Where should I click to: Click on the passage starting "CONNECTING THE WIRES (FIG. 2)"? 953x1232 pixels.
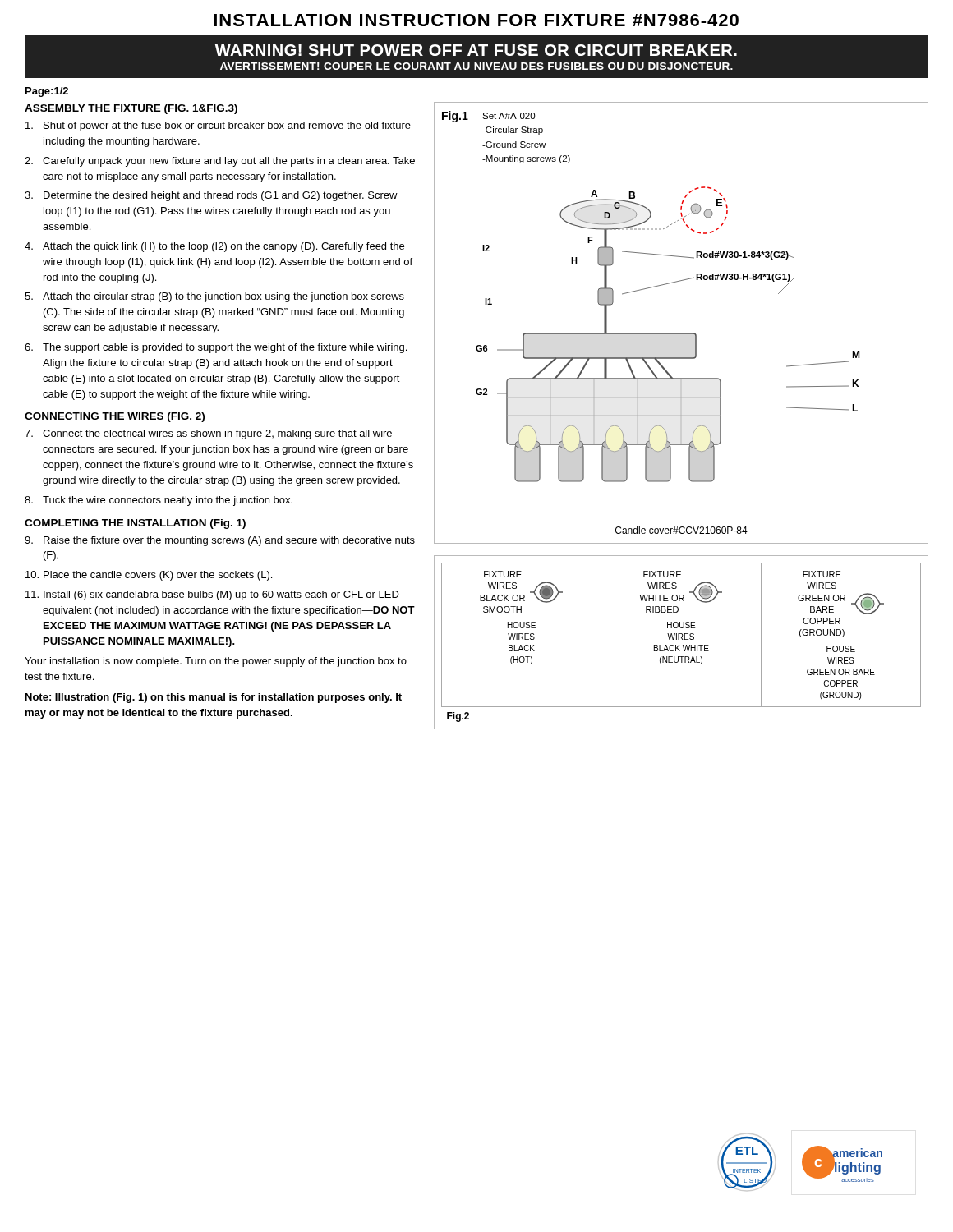pyautogui.click(x=115, y=416)
